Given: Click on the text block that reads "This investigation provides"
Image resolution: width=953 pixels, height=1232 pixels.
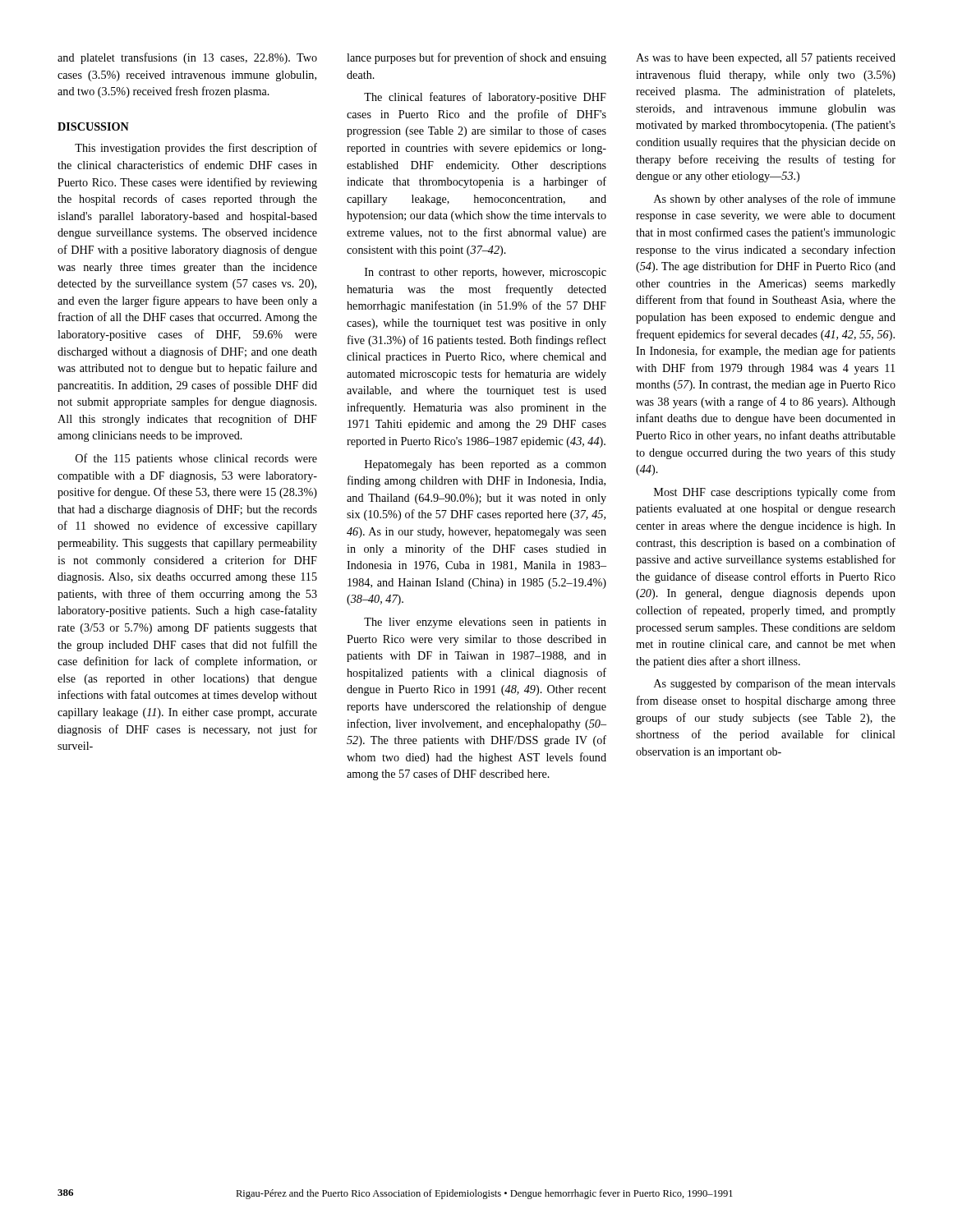Looking at the screenshot, I should 187,292.
